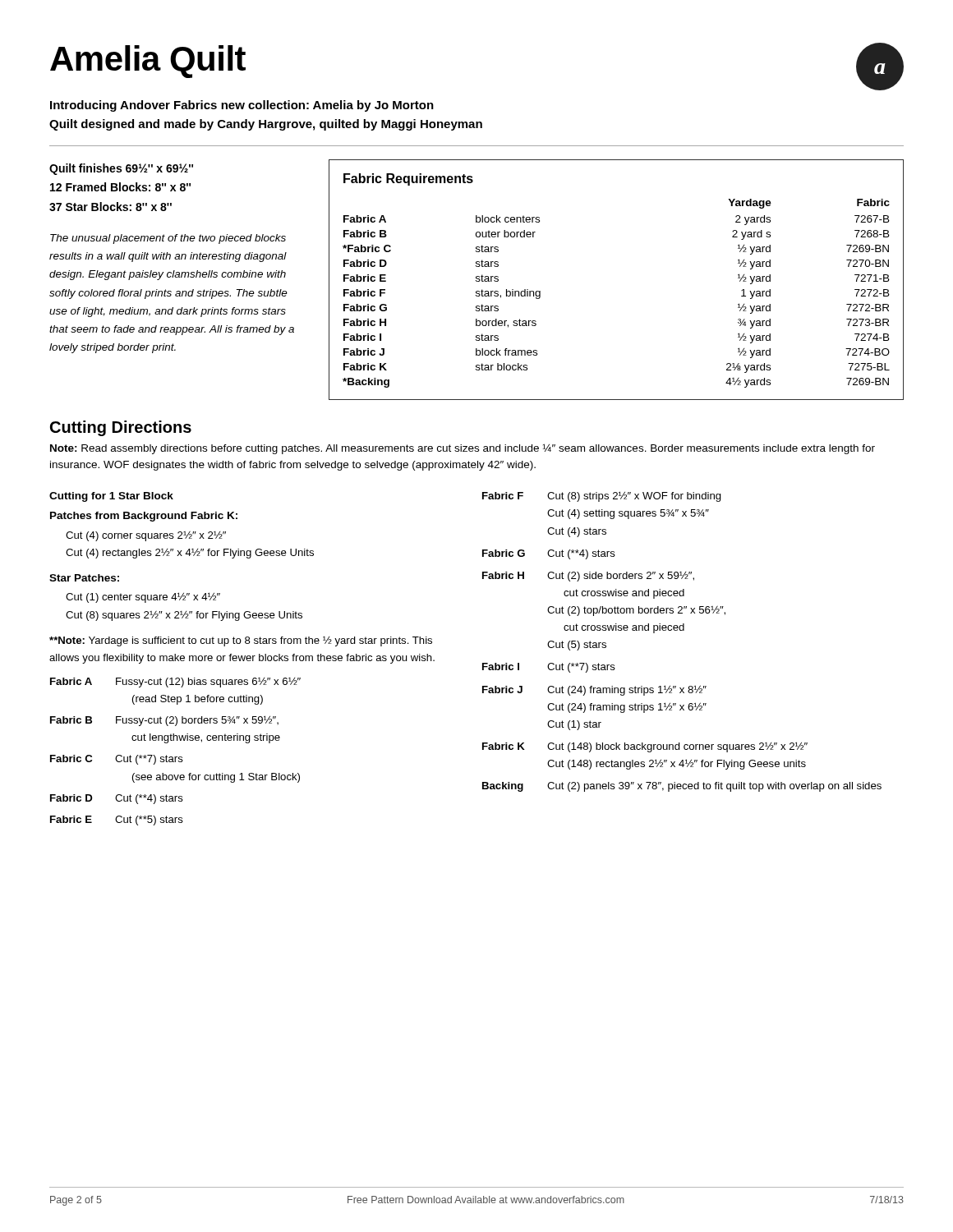Locate the block of text that opens with "Introducing Andover Fabrics"

point(266,114)
